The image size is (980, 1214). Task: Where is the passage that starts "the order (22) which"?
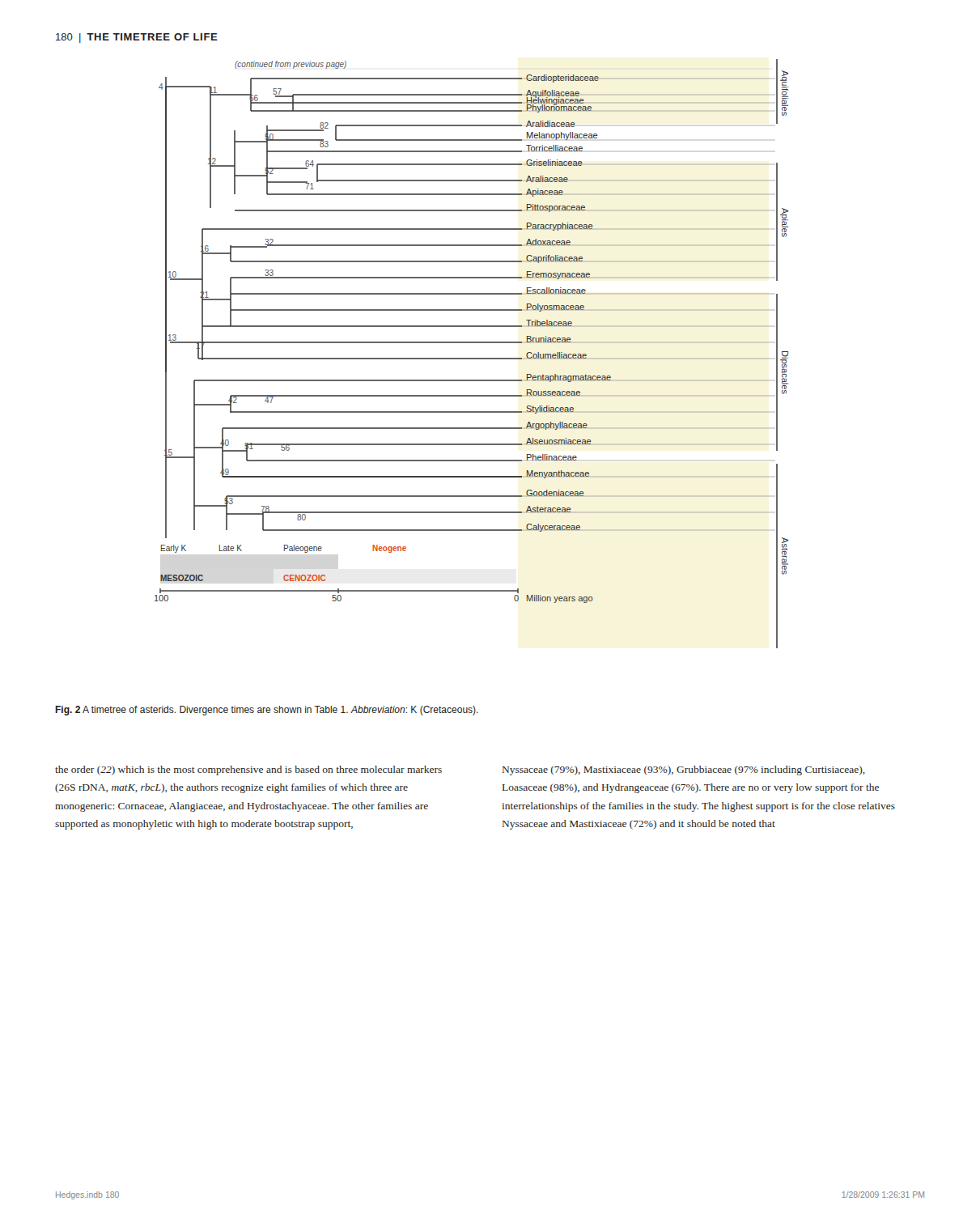(249, 796)
